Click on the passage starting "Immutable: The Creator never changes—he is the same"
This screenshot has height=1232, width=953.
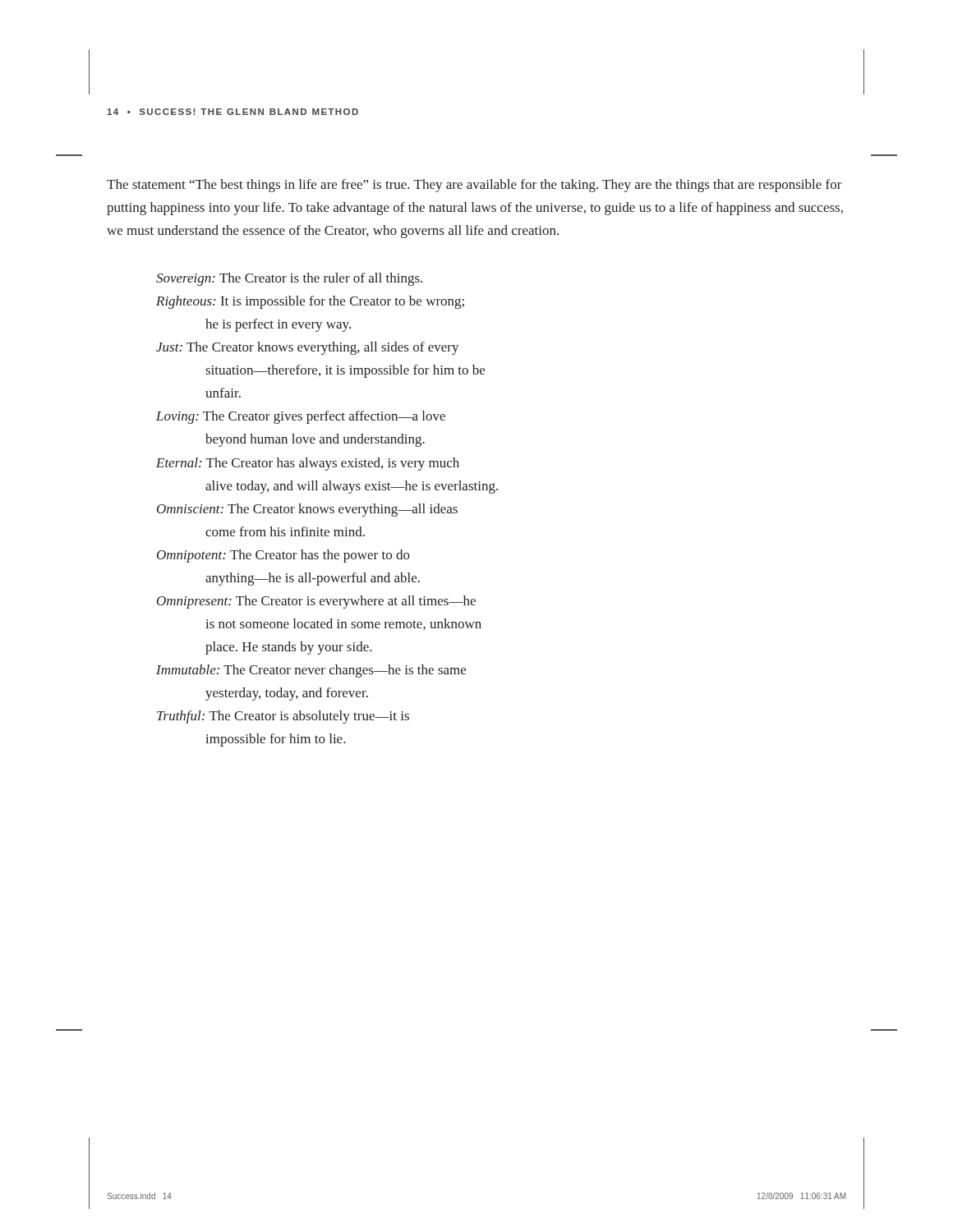tap(311, 683)
